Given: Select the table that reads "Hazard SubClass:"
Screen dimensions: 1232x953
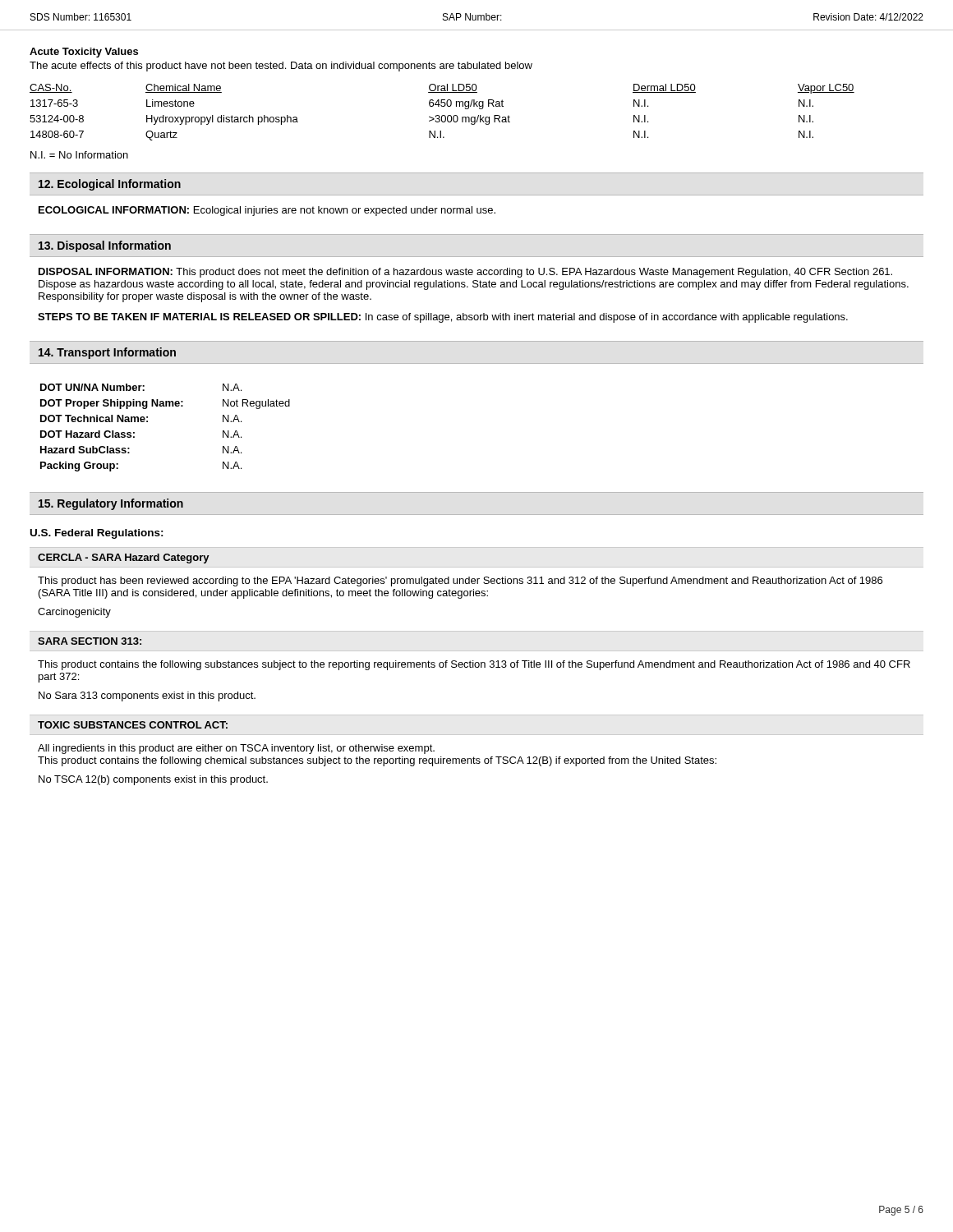Looking at the screenshot, I should click(x=476, y=426).
